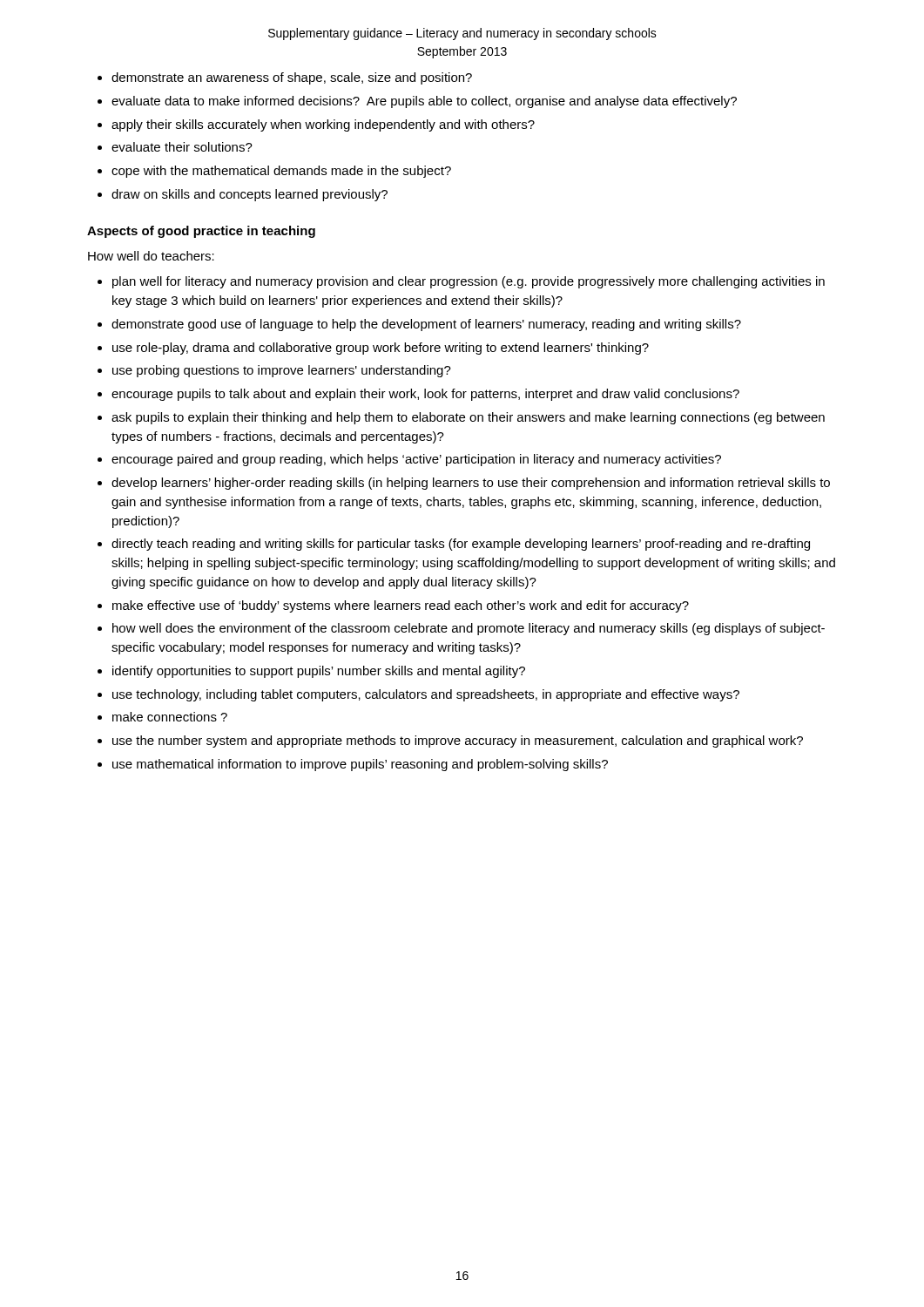Screen dimensions: 1307x924
Task: Find the block on this page that starts "evaluate data to make informed decisions? Are pupils"
Action: (424, 100)
